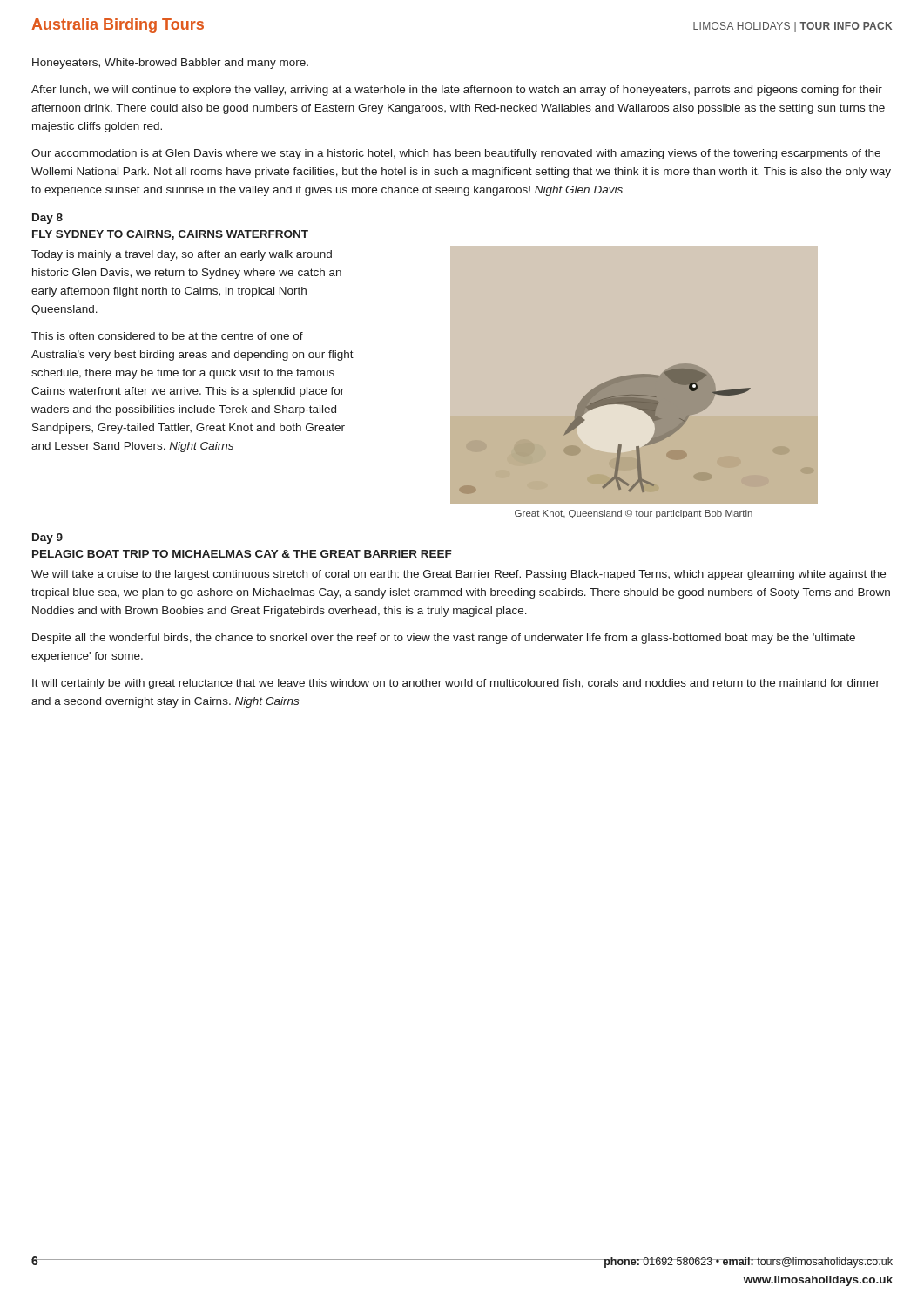Locate the text block with the text "Our accommodation is at Glen Davis"

click(x=461, y=171)
